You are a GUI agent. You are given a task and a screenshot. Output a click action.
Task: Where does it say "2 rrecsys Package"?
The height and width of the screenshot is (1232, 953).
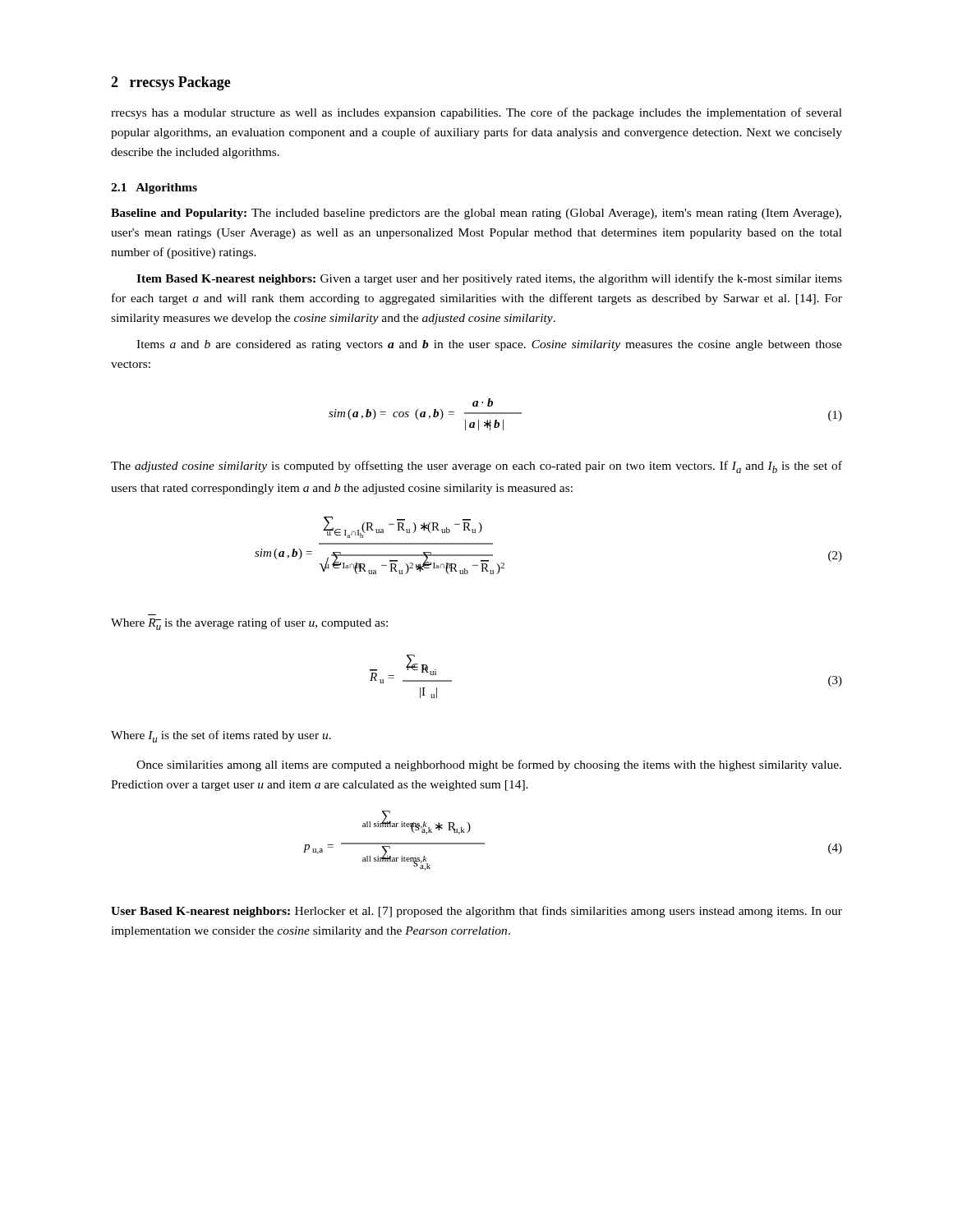(x=171, y=82)
